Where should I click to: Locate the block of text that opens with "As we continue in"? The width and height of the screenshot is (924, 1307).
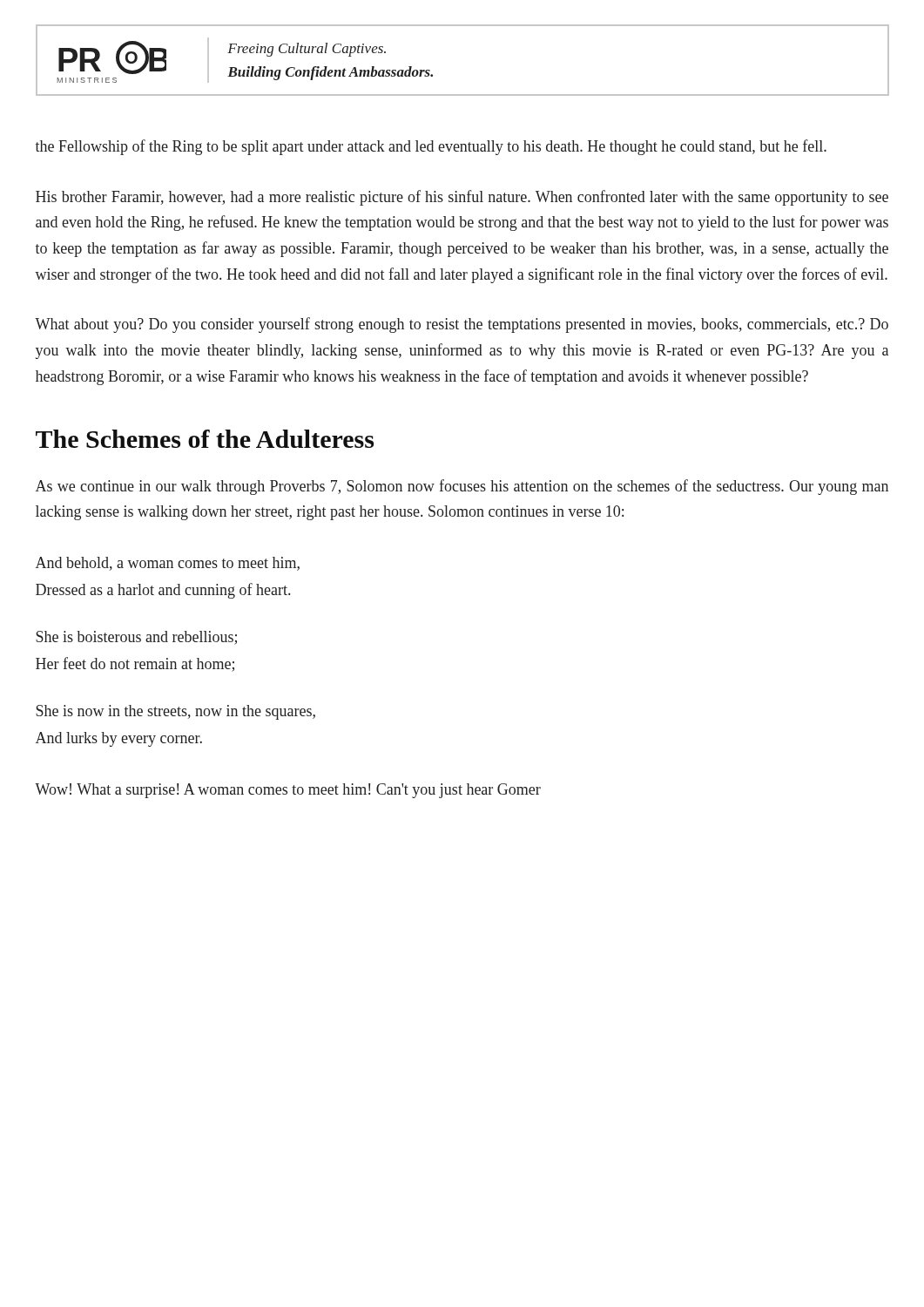(462, 499)
